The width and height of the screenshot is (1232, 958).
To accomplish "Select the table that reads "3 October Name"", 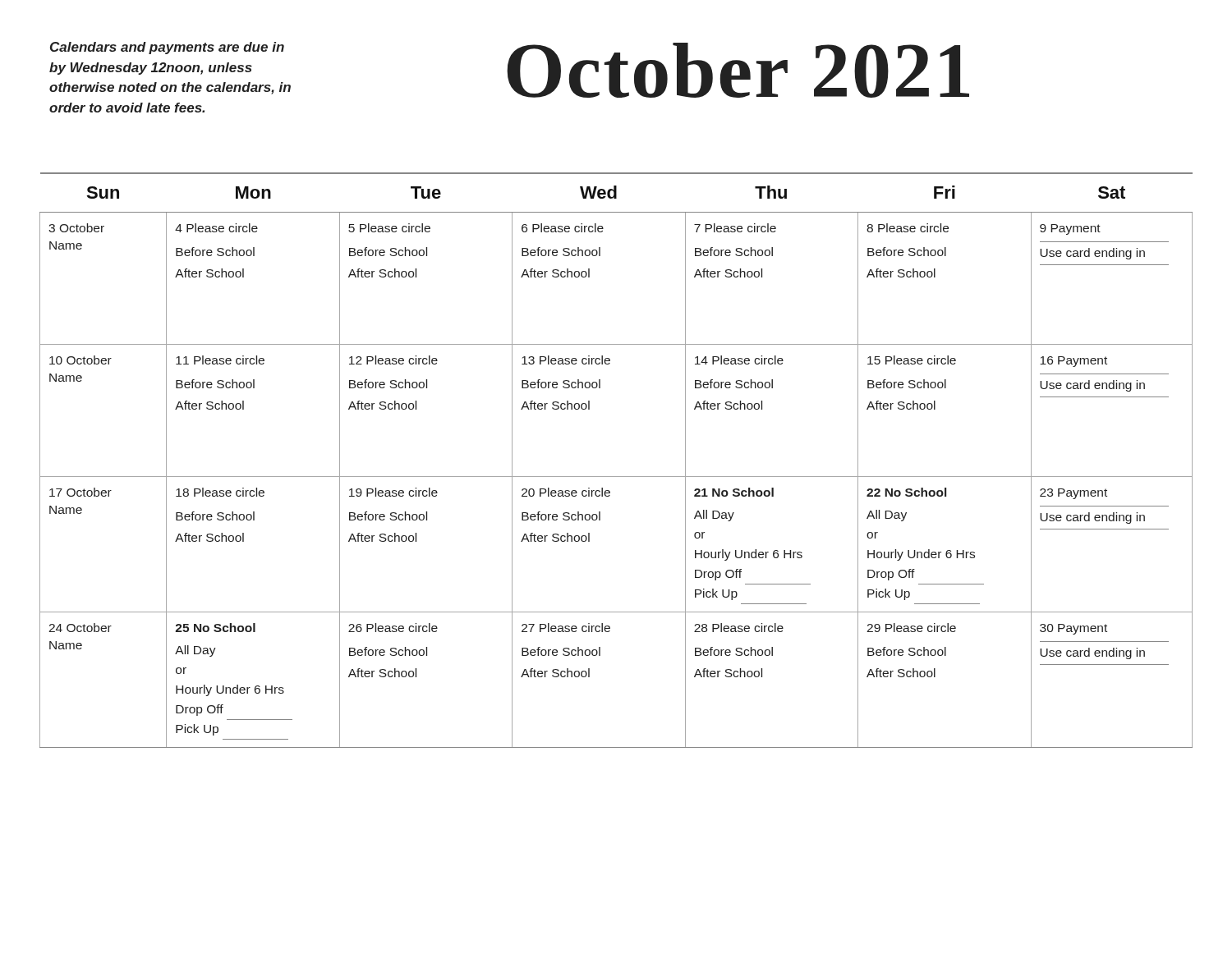I will tap(616, 460).
